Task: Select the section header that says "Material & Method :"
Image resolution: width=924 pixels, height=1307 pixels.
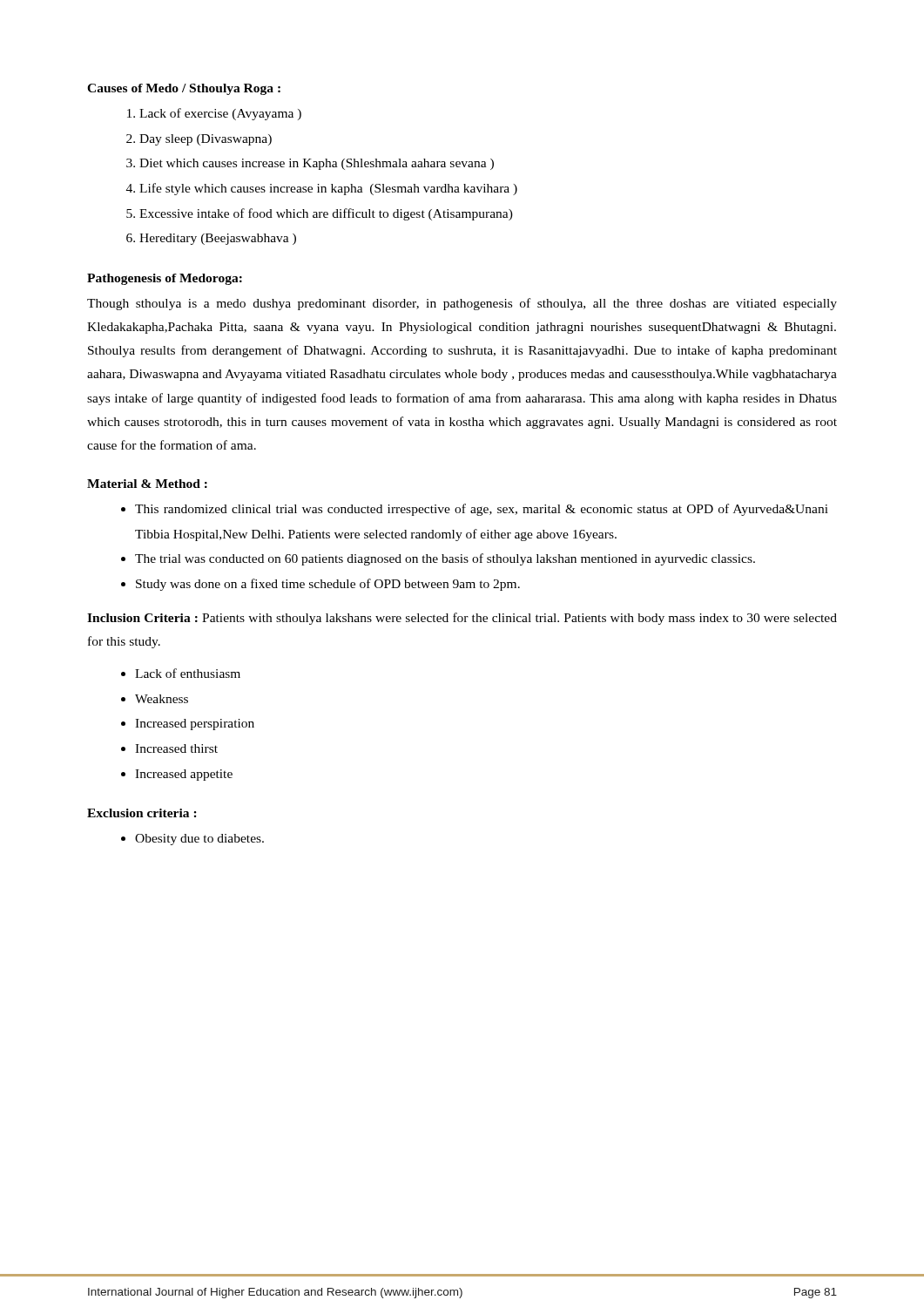Action: 148,483
